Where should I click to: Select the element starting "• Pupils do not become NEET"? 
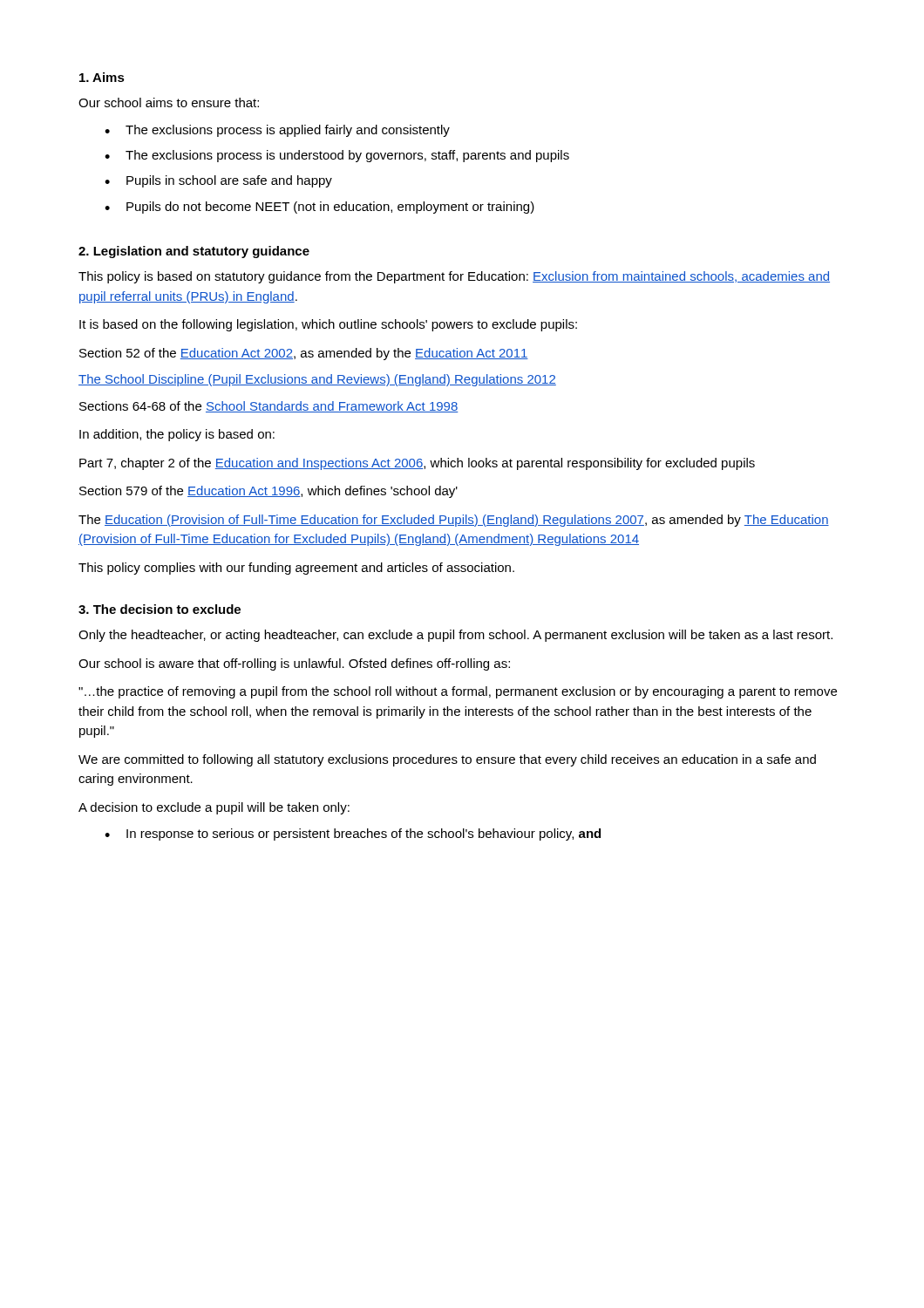pyautogui.click(x=475, y=208)
